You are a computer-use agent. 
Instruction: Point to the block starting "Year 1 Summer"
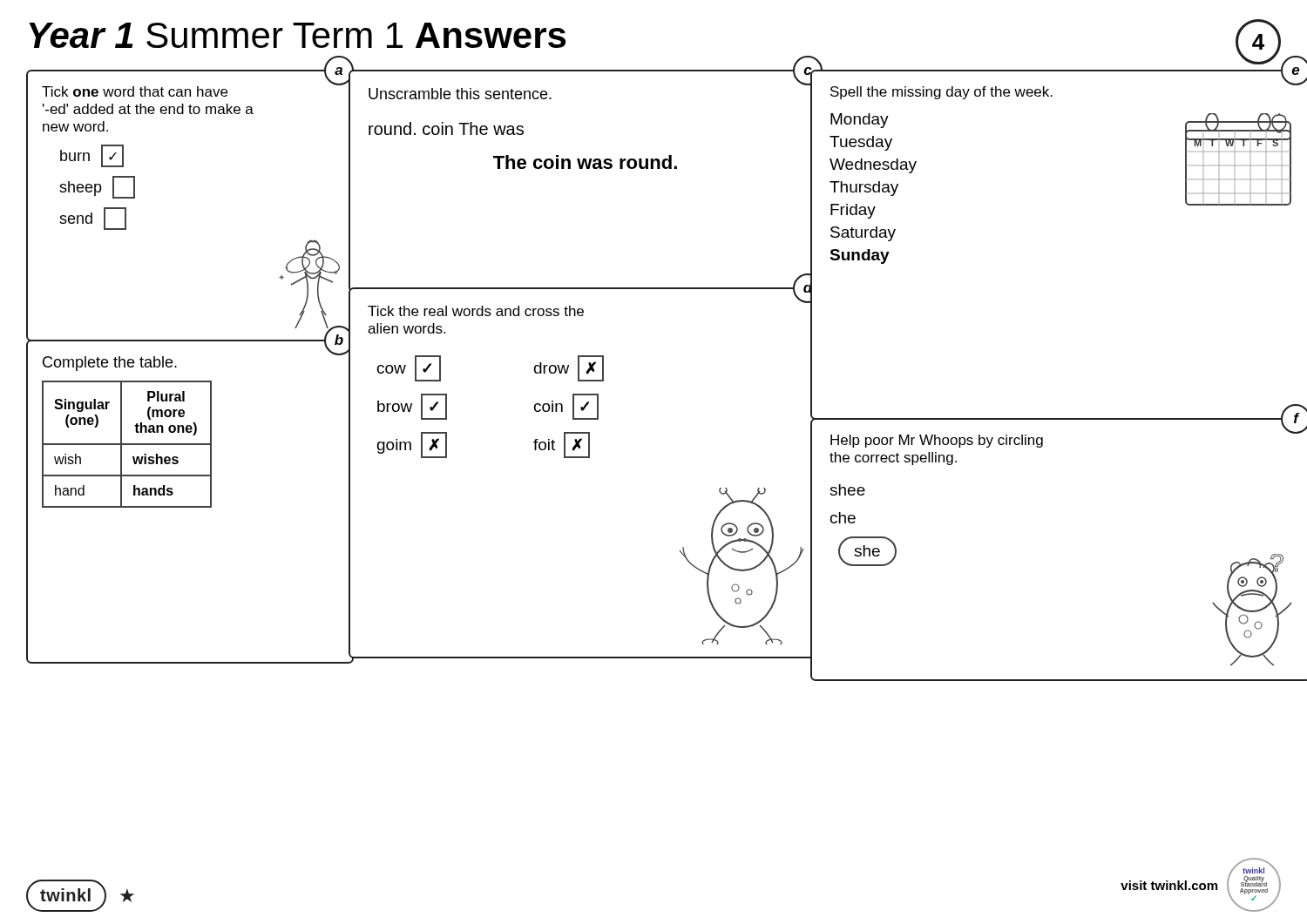point(297,36)
